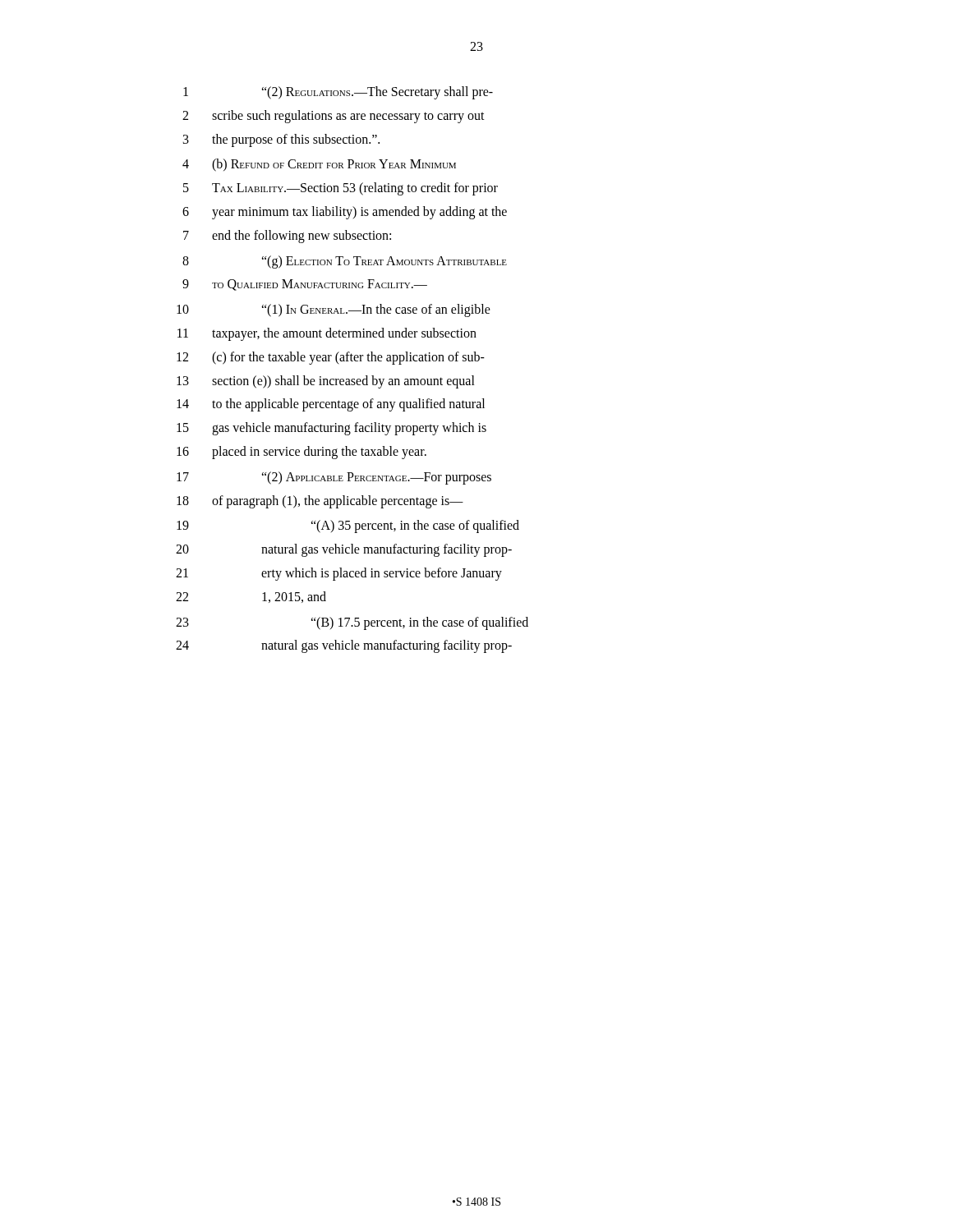Screen dimensions: 1232x953
Task: Find the list item that reads "21 erty which is placed in service"
Action: [325, 574]
